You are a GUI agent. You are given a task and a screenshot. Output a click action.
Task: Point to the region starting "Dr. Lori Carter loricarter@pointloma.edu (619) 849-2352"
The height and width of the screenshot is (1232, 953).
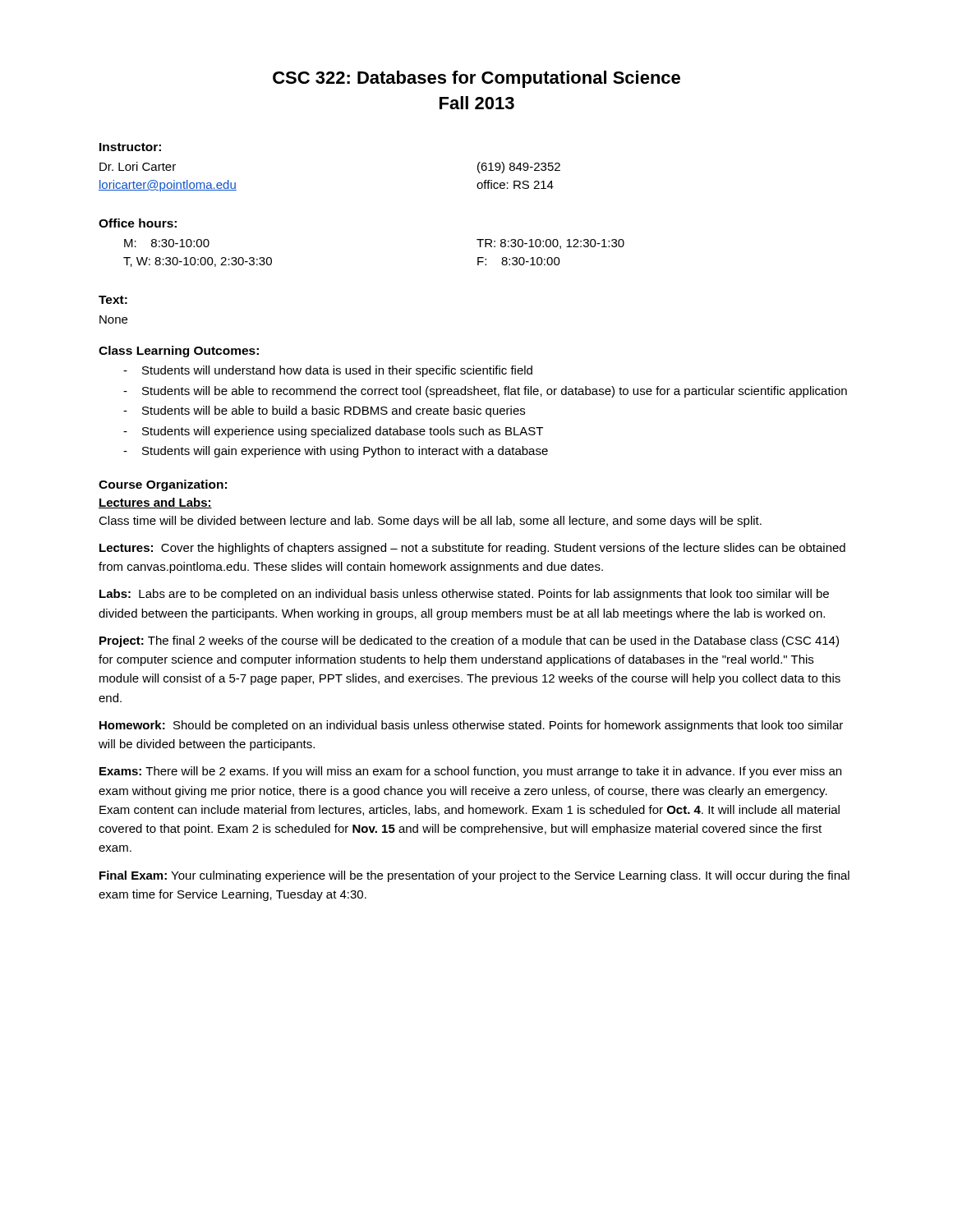coord(476,178)
